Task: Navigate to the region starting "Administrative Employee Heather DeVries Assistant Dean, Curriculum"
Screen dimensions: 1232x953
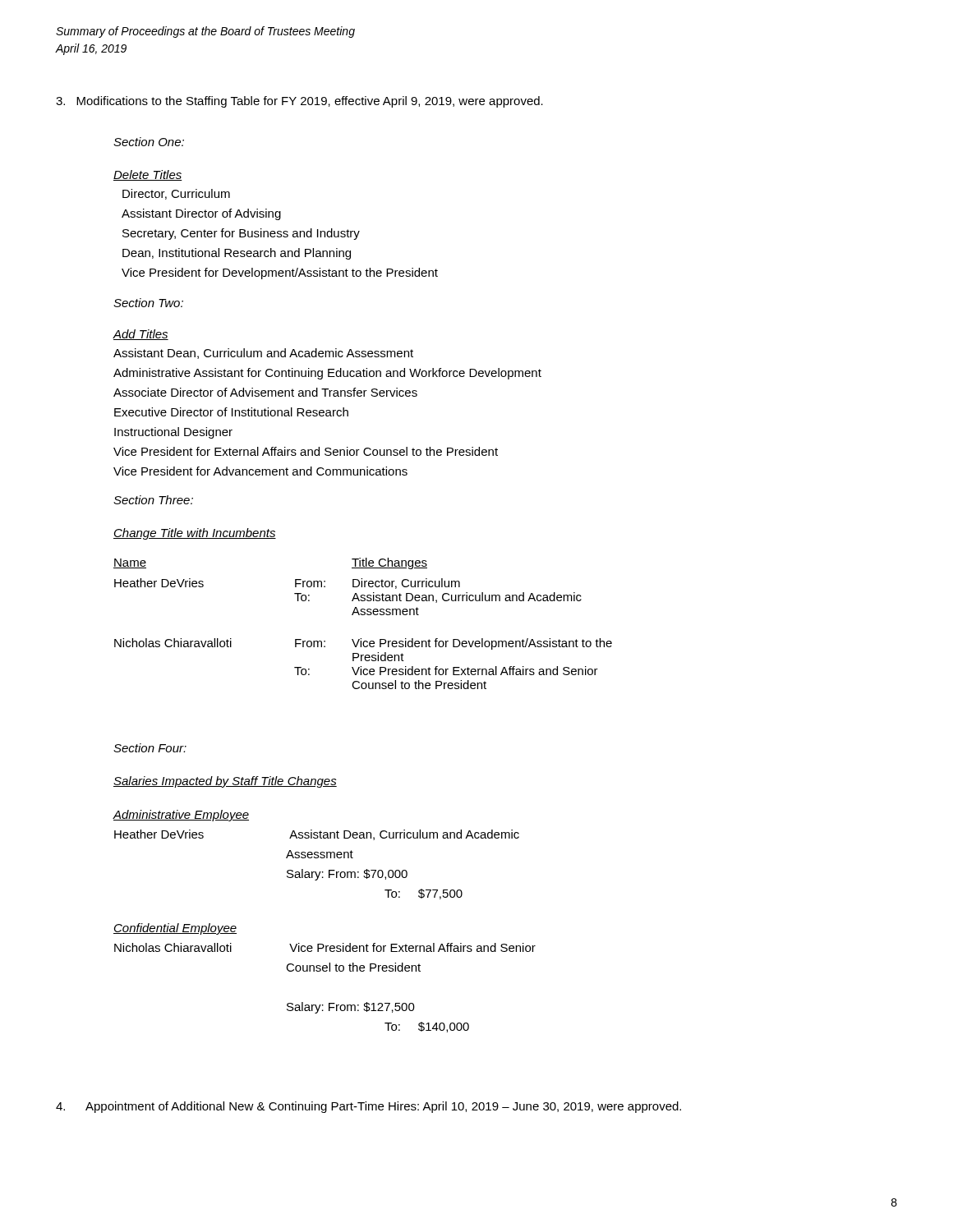Action: click(x=316, y=854)
